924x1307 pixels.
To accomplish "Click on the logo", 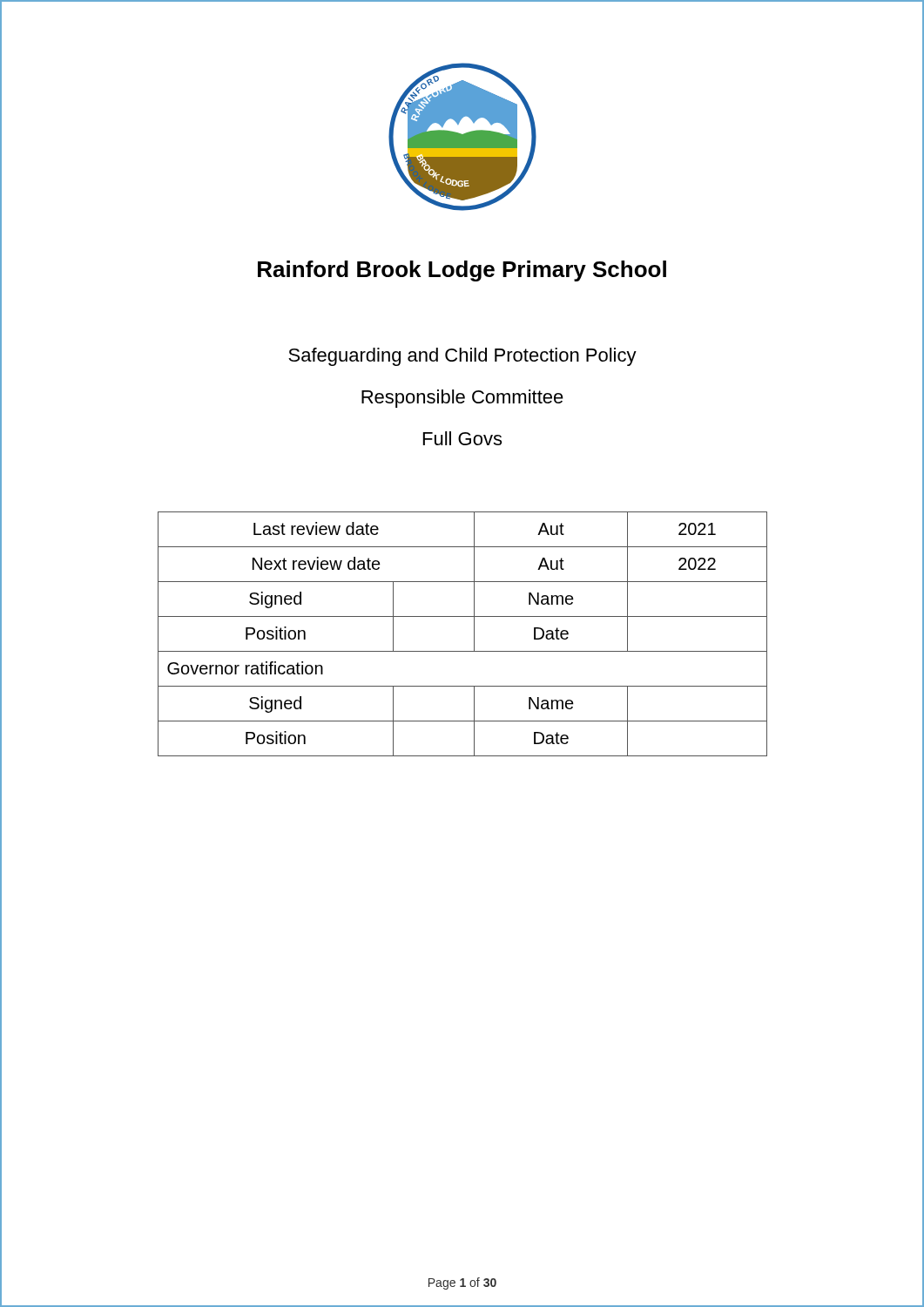I will click(x=462, y=139).
